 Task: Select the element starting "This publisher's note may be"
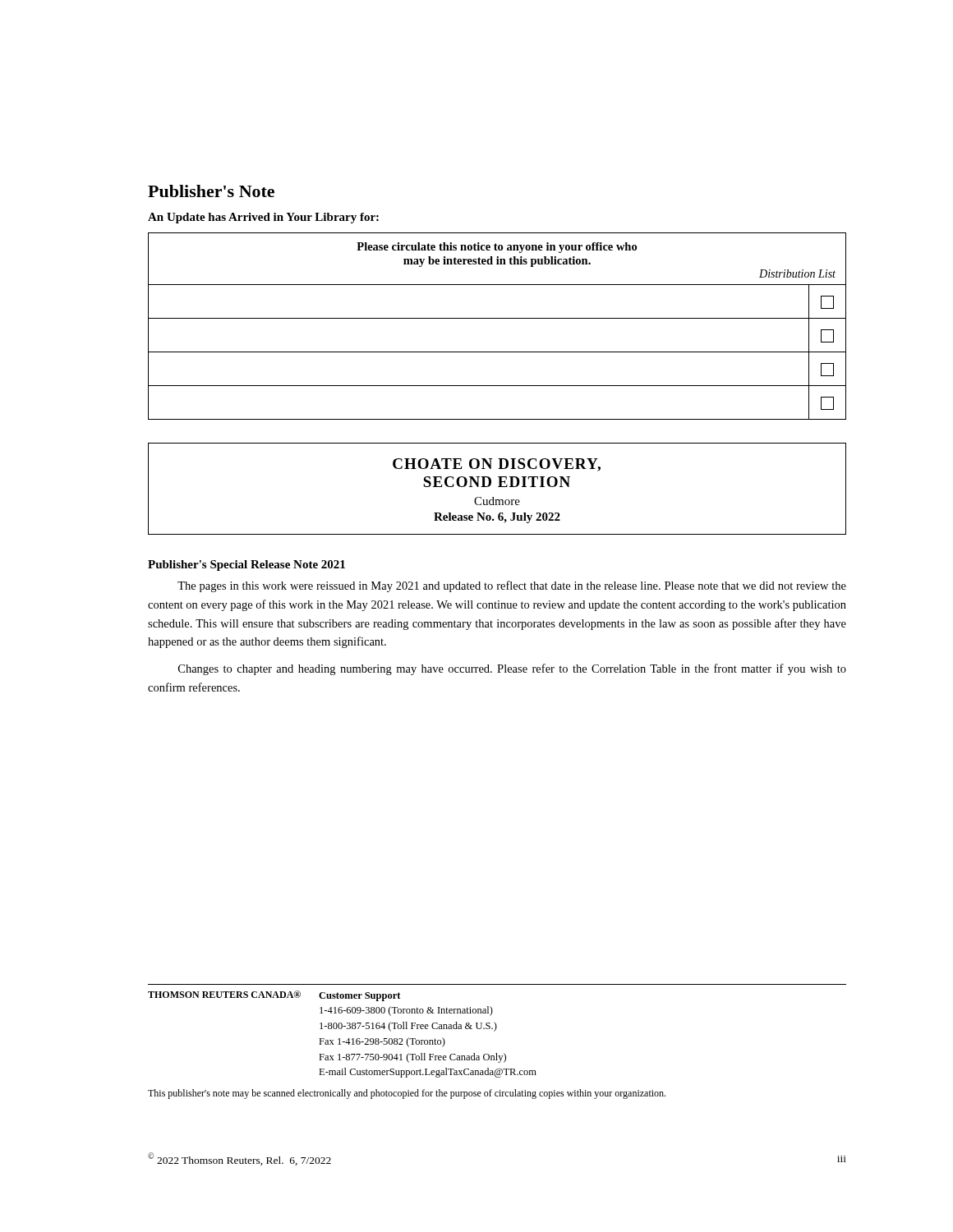pos(407,1093)
